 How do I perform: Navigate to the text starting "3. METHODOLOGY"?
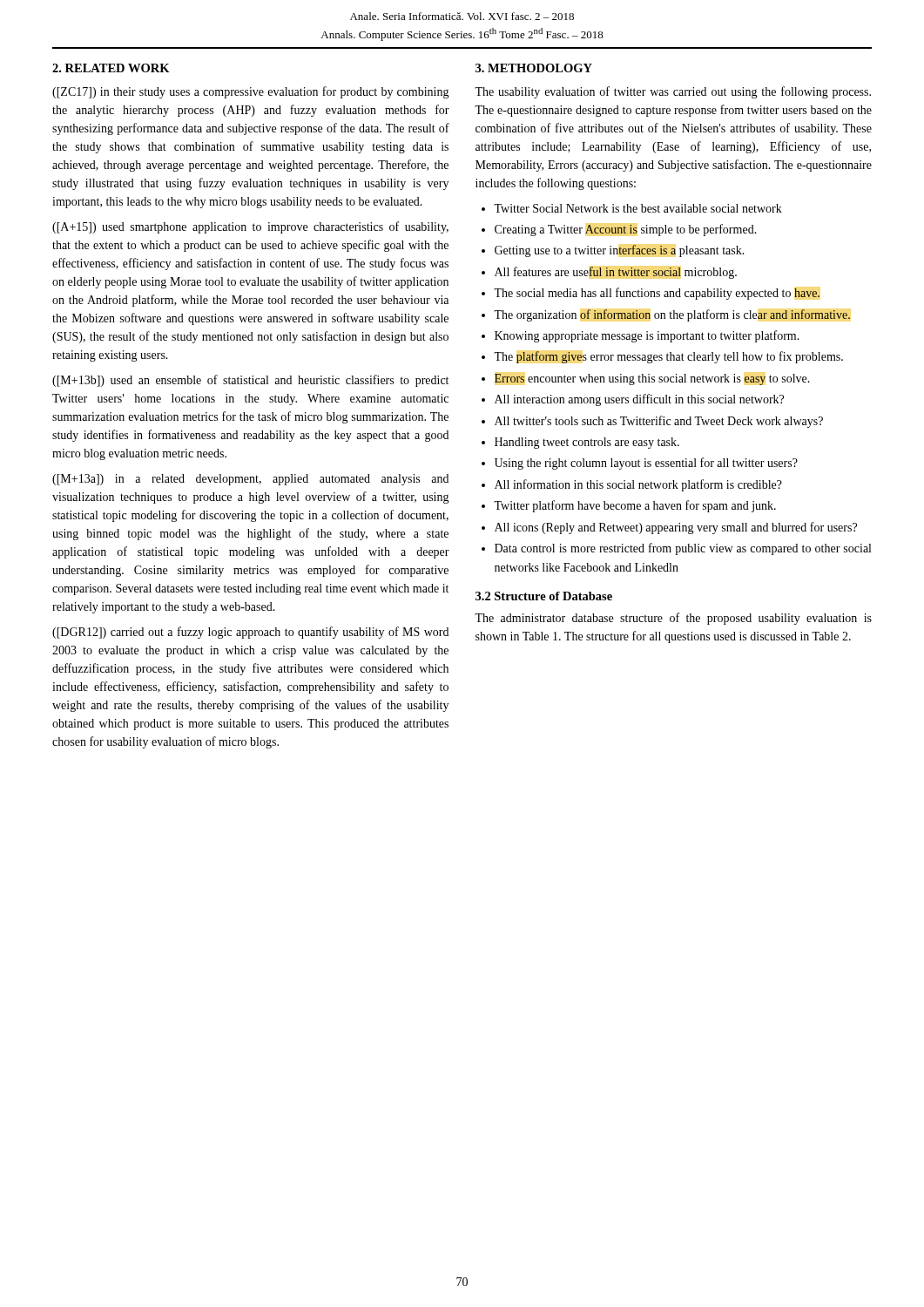click(534, 68)
